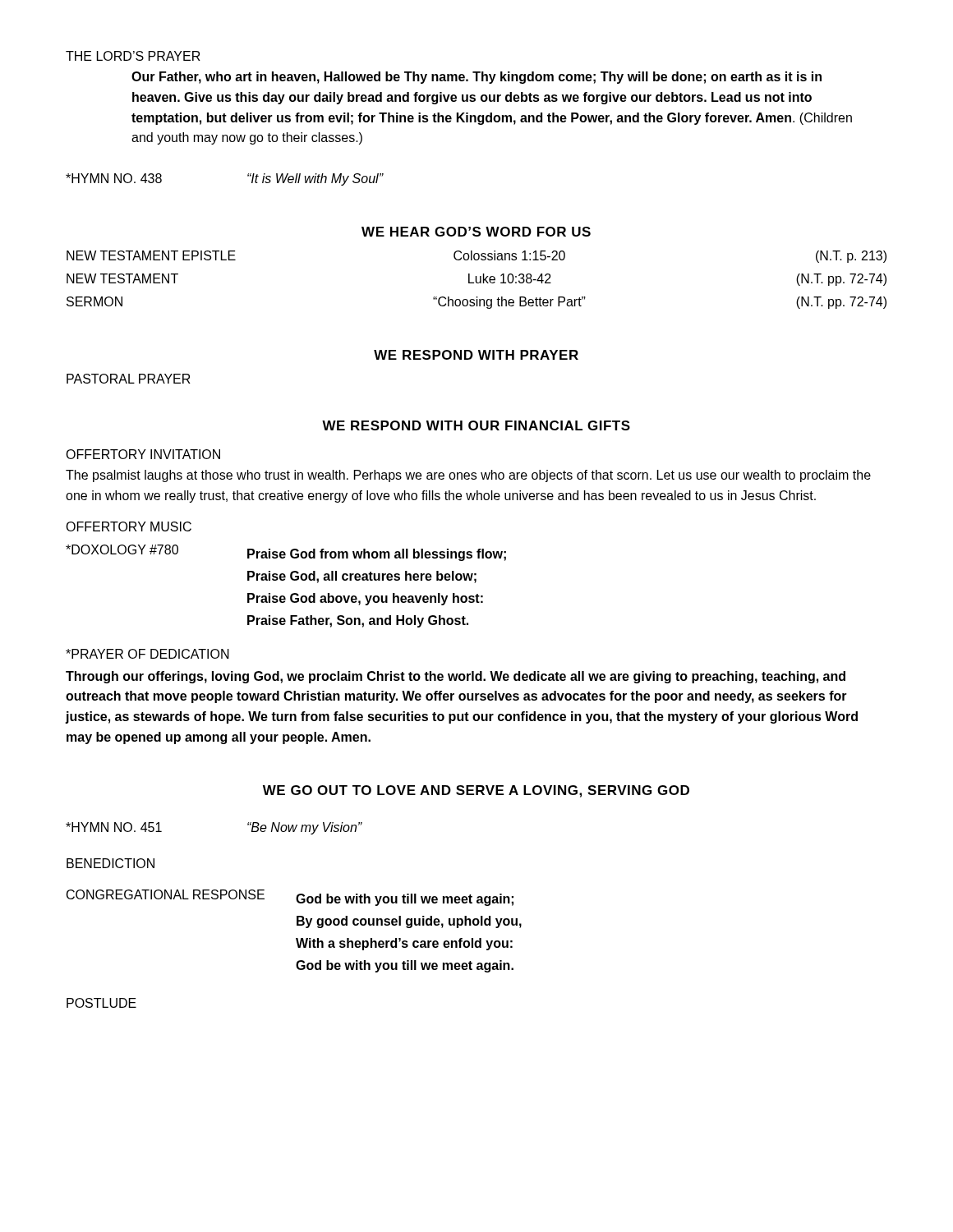Select the region starting "CONGREGATIONAL RESPONSE God be"
Viewport: 953px width, 1232px height.
tap(476, 932)
